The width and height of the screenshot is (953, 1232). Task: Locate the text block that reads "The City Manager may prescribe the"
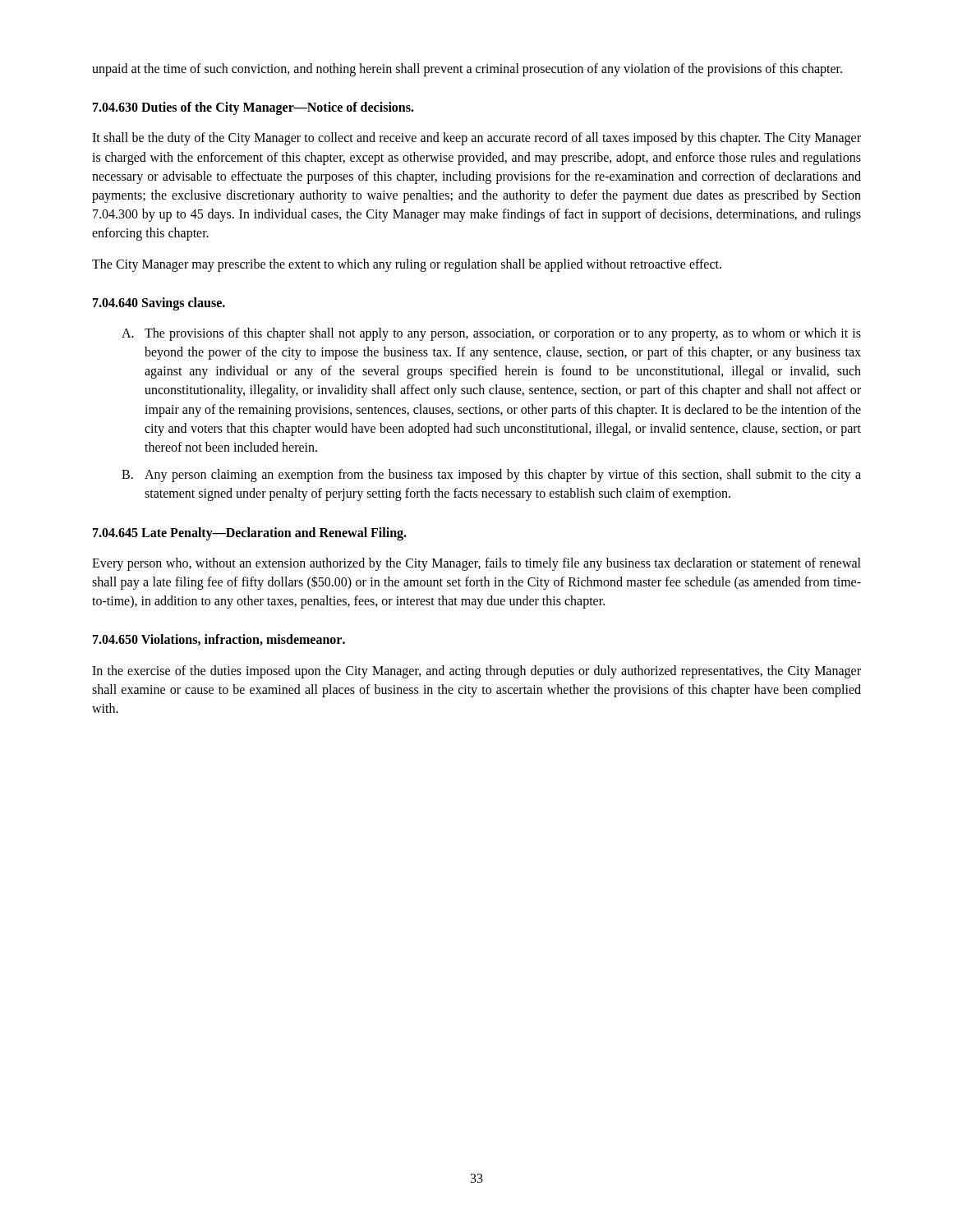tap(407, 264)
